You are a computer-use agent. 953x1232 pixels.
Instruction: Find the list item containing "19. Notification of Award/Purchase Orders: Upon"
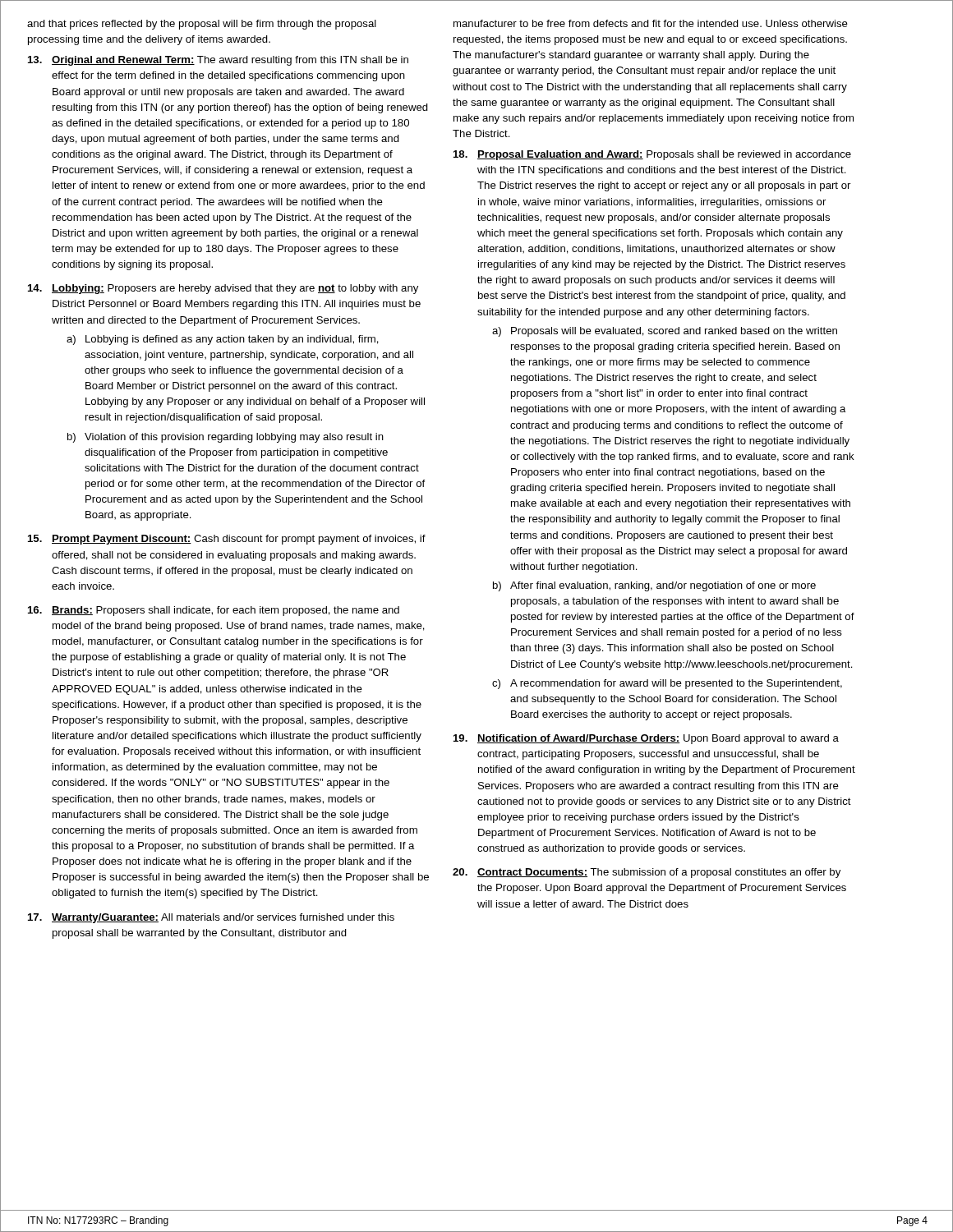(x=654, y=795)
